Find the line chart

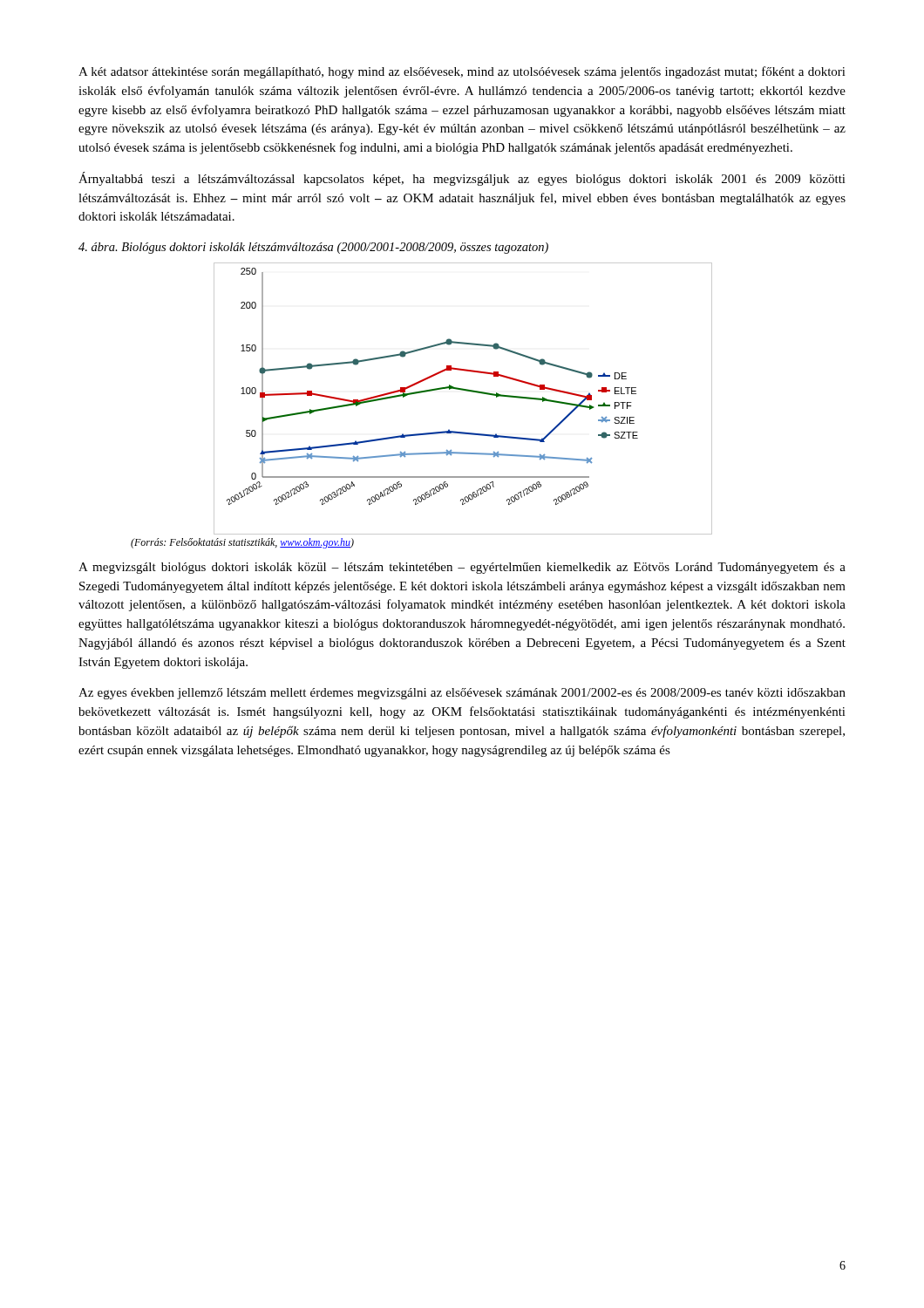click(462, 398)
